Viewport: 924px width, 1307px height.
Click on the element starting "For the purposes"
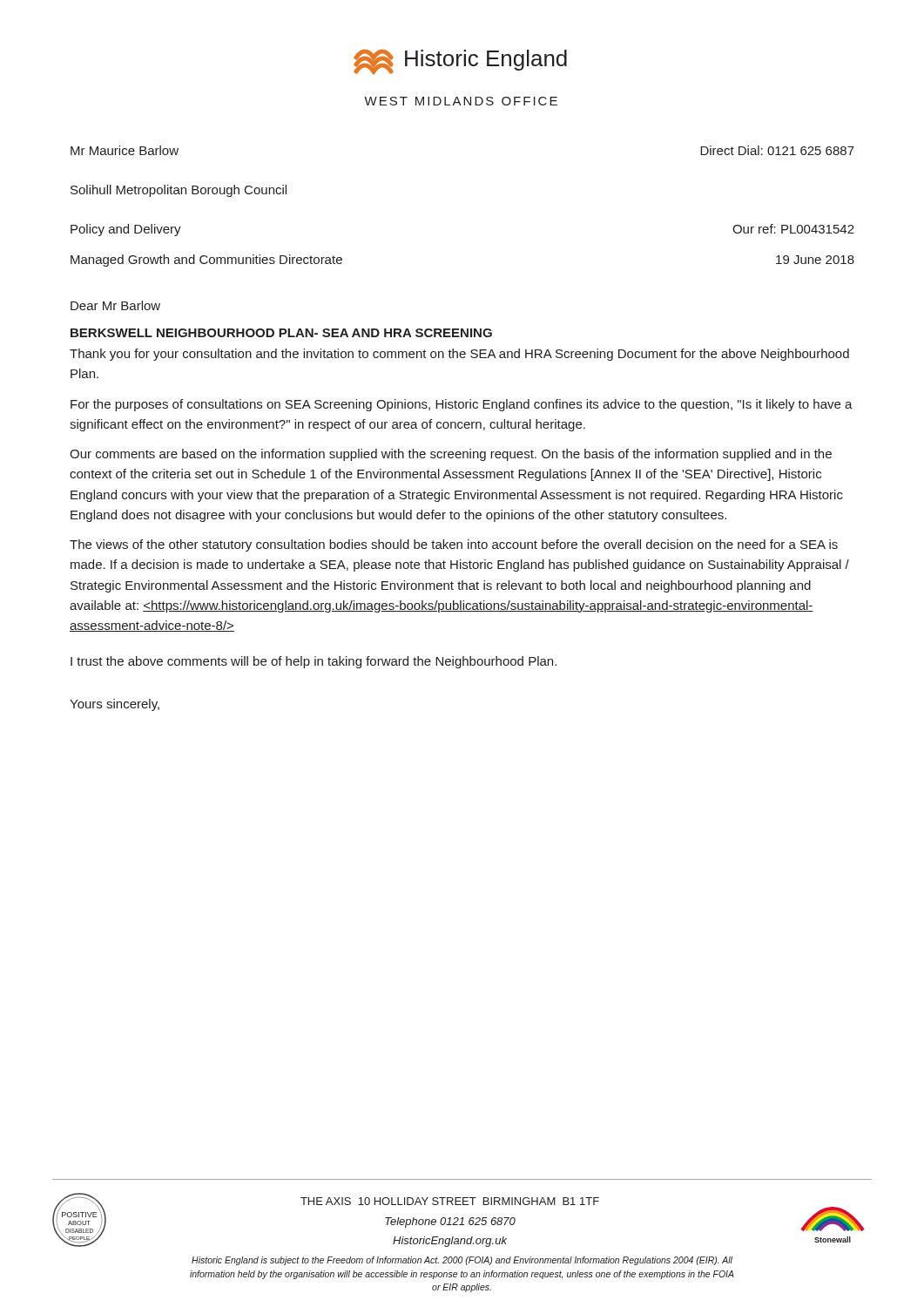[461, 414]
